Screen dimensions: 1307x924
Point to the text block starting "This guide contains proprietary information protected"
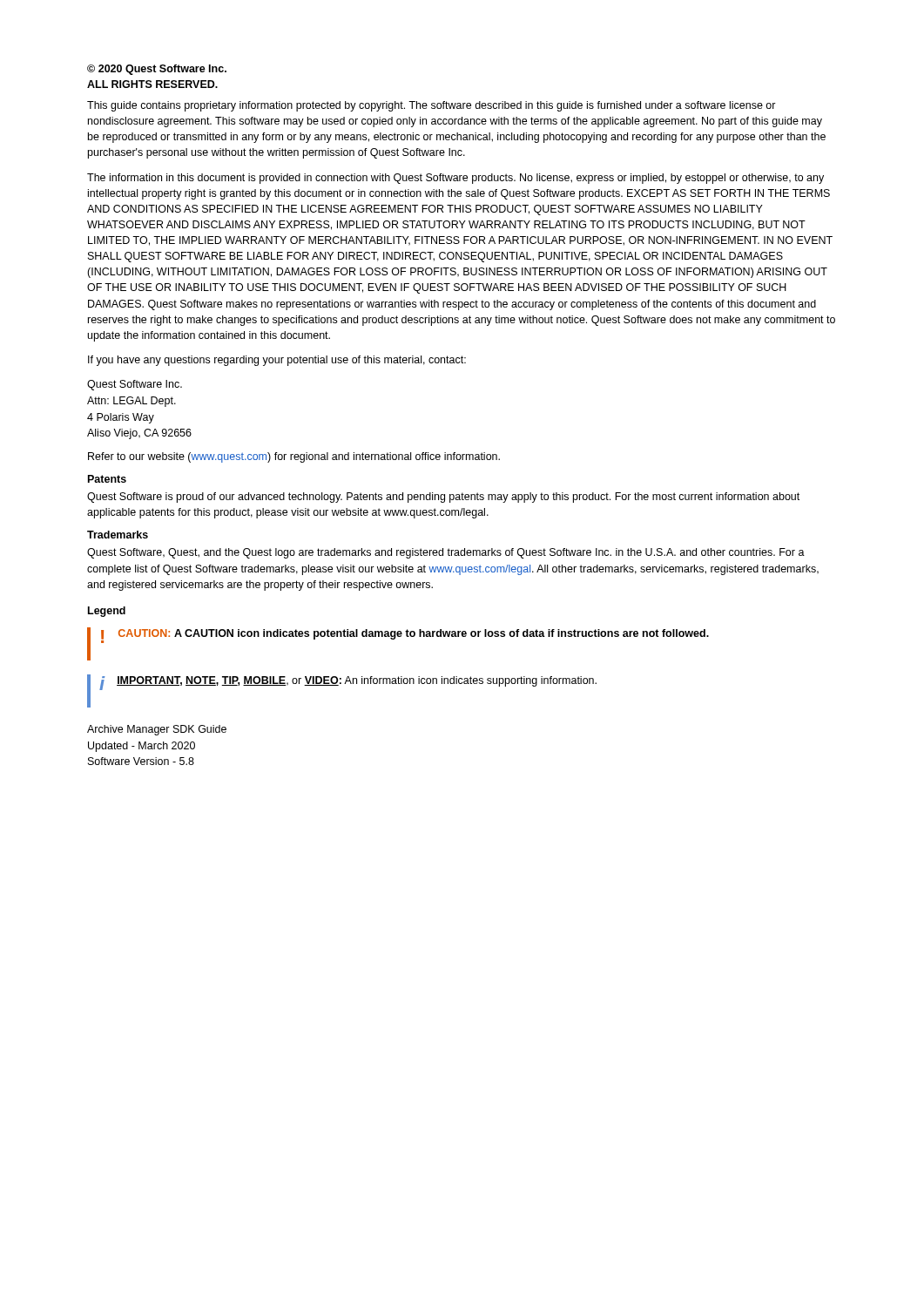click(462, 129)
